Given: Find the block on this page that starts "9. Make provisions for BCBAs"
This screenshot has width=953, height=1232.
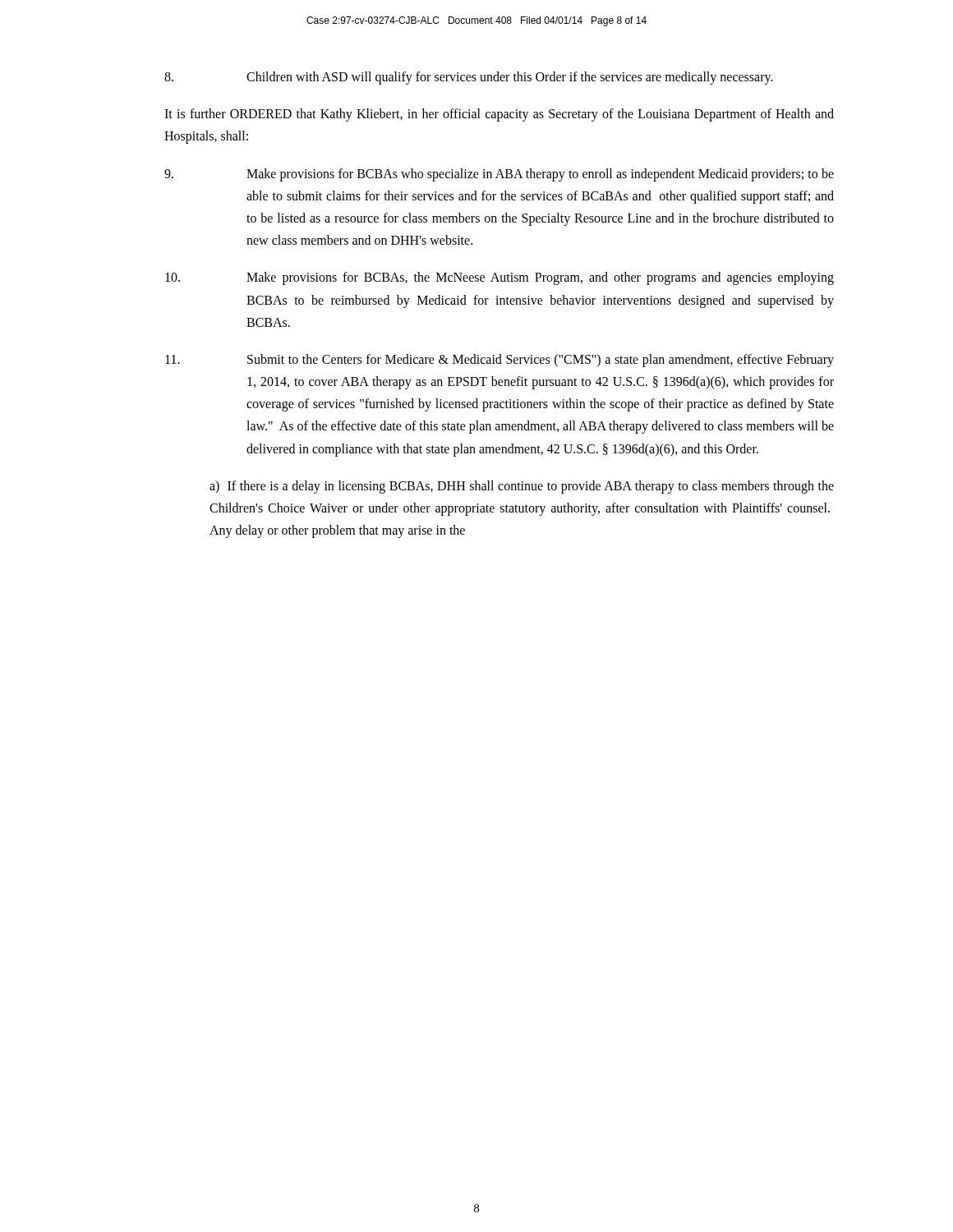Looking at the screenshot, I should click(x=476, y=207).
